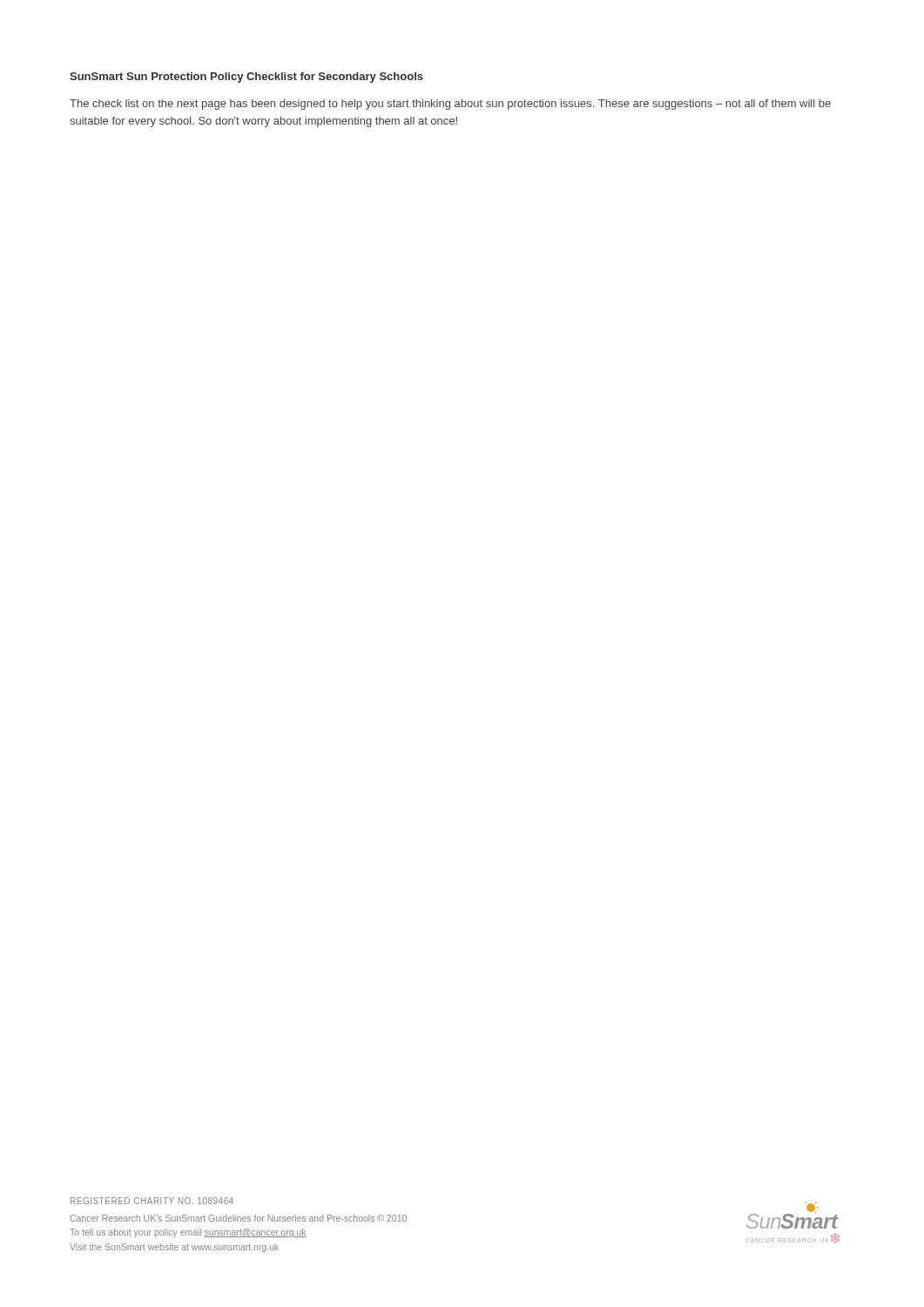Find the text block with the text "The check list on the next page"
The image size is (924, 1307).
pos(450,112)
